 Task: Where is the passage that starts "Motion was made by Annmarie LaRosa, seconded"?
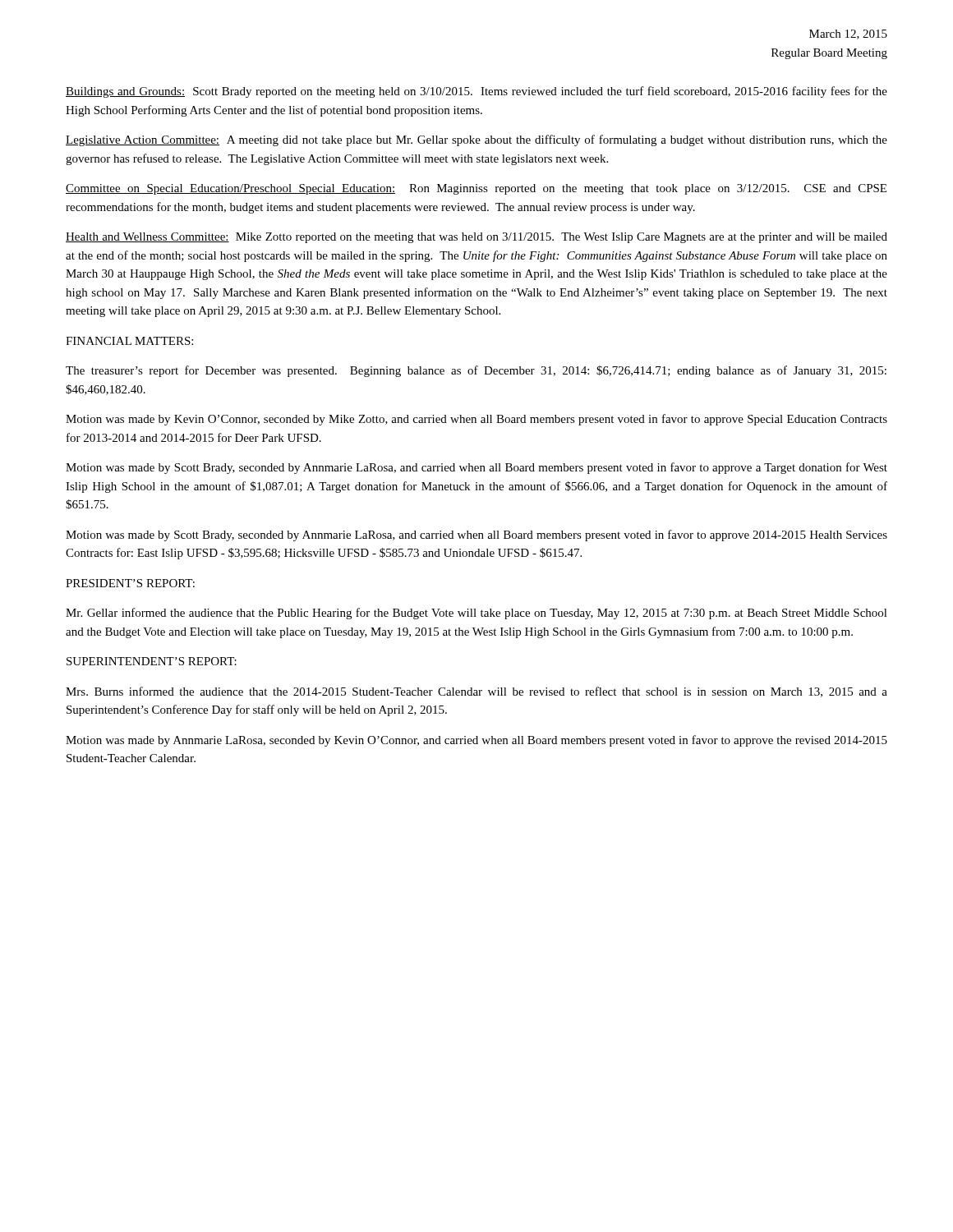tap(476, 749)
